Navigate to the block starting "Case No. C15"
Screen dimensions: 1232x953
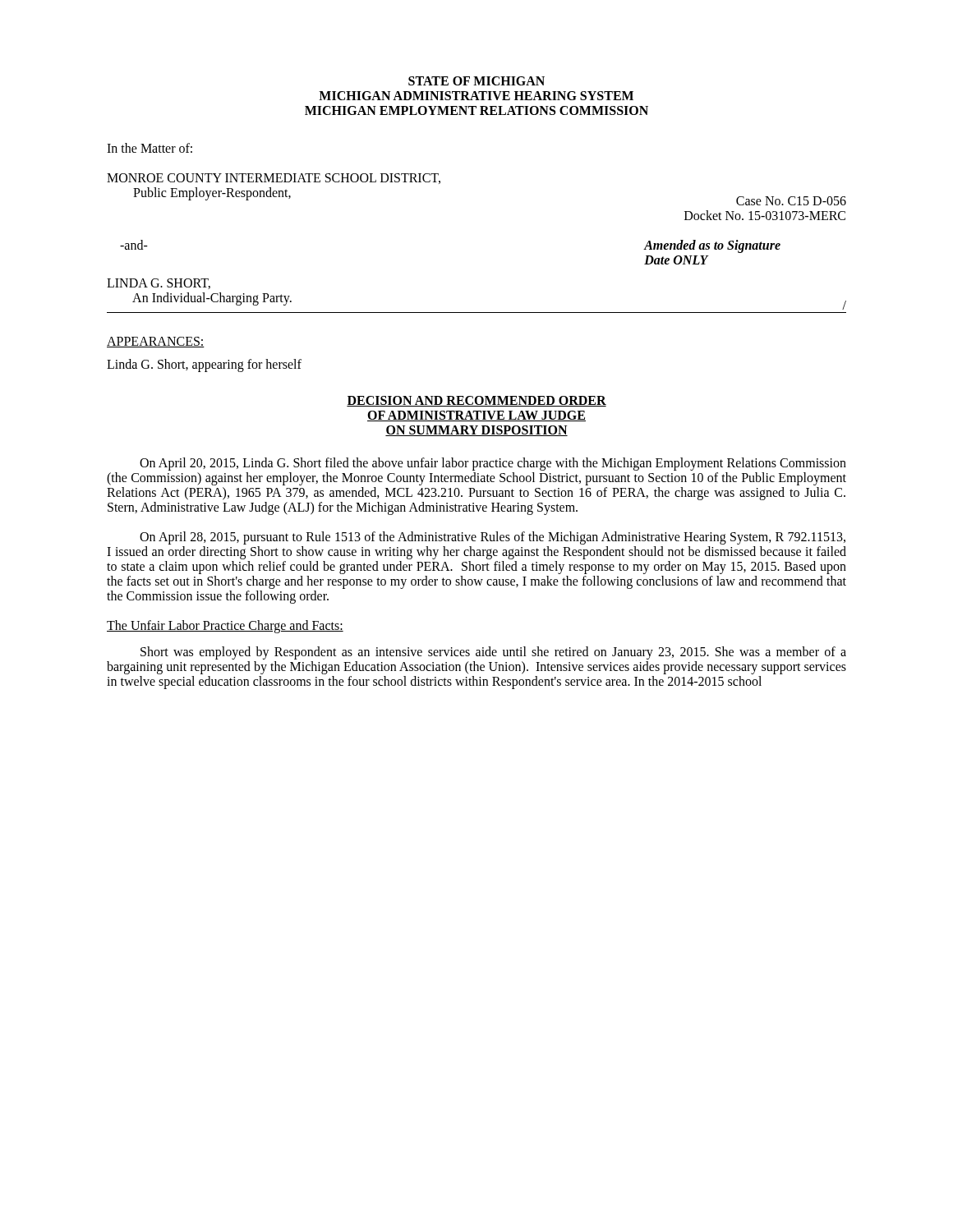click(765, 208)
